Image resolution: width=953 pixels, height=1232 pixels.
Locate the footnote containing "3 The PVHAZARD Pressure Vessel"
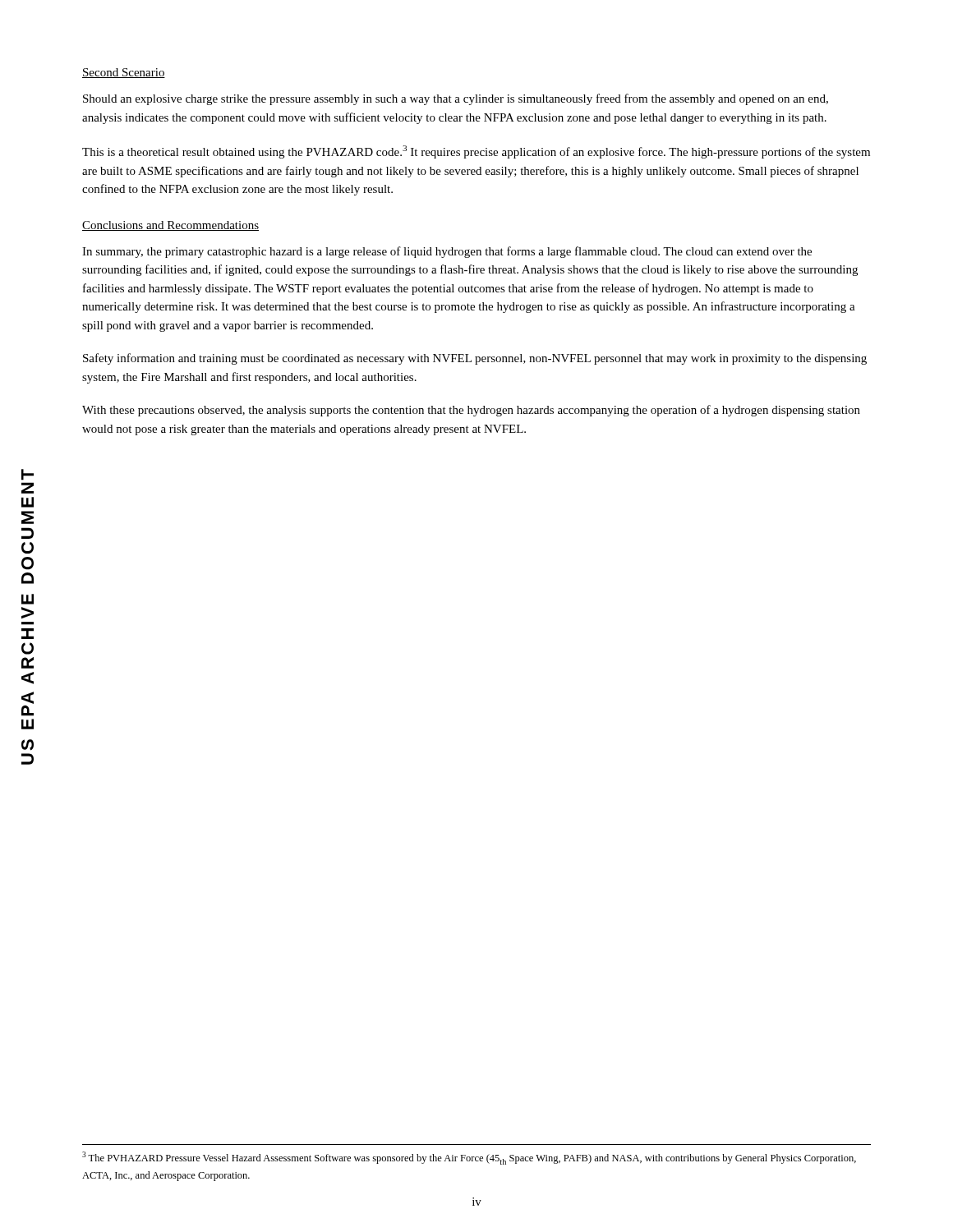(469, 1166)
